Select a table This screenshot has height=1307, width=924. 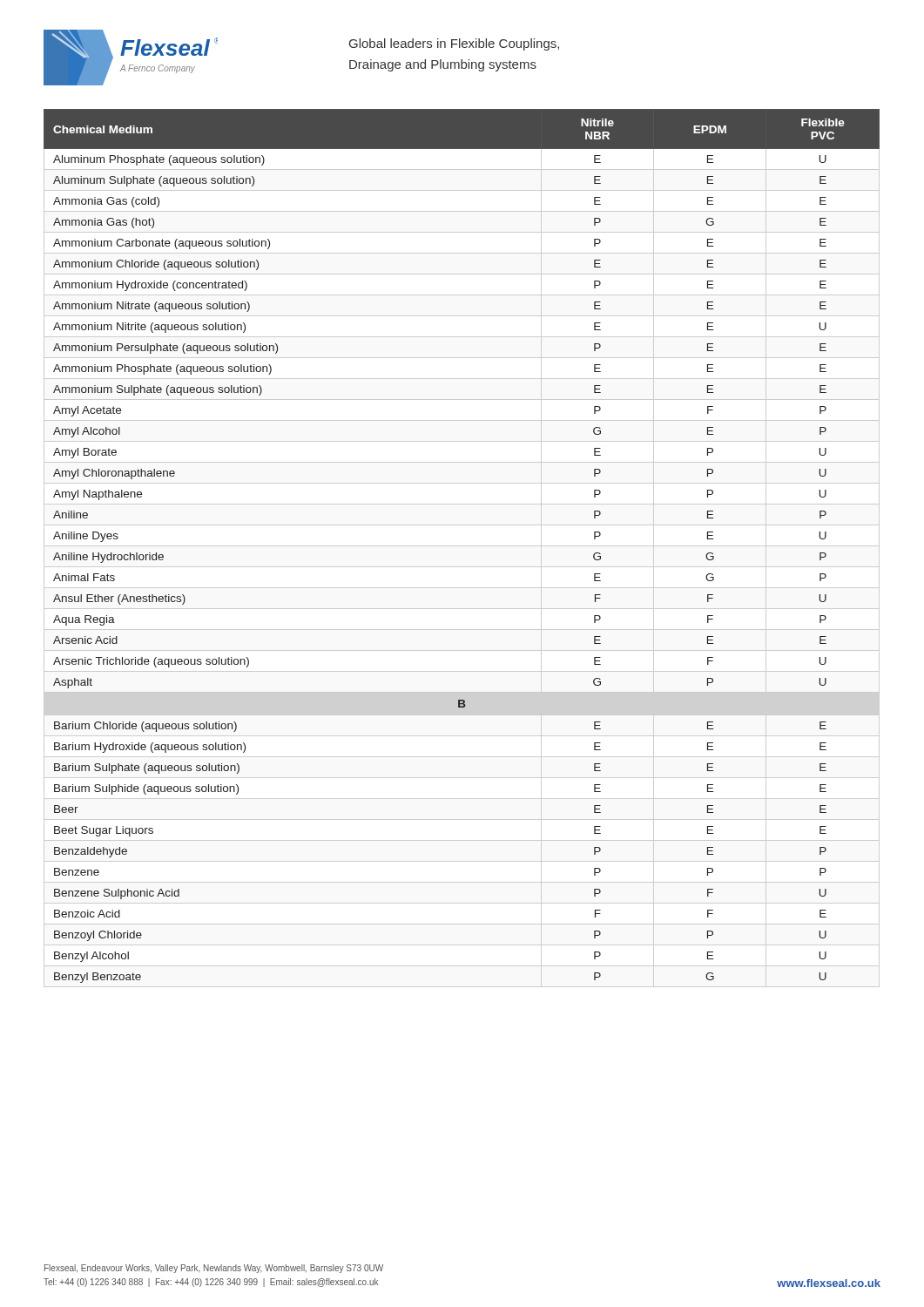(x=462, y=548)
